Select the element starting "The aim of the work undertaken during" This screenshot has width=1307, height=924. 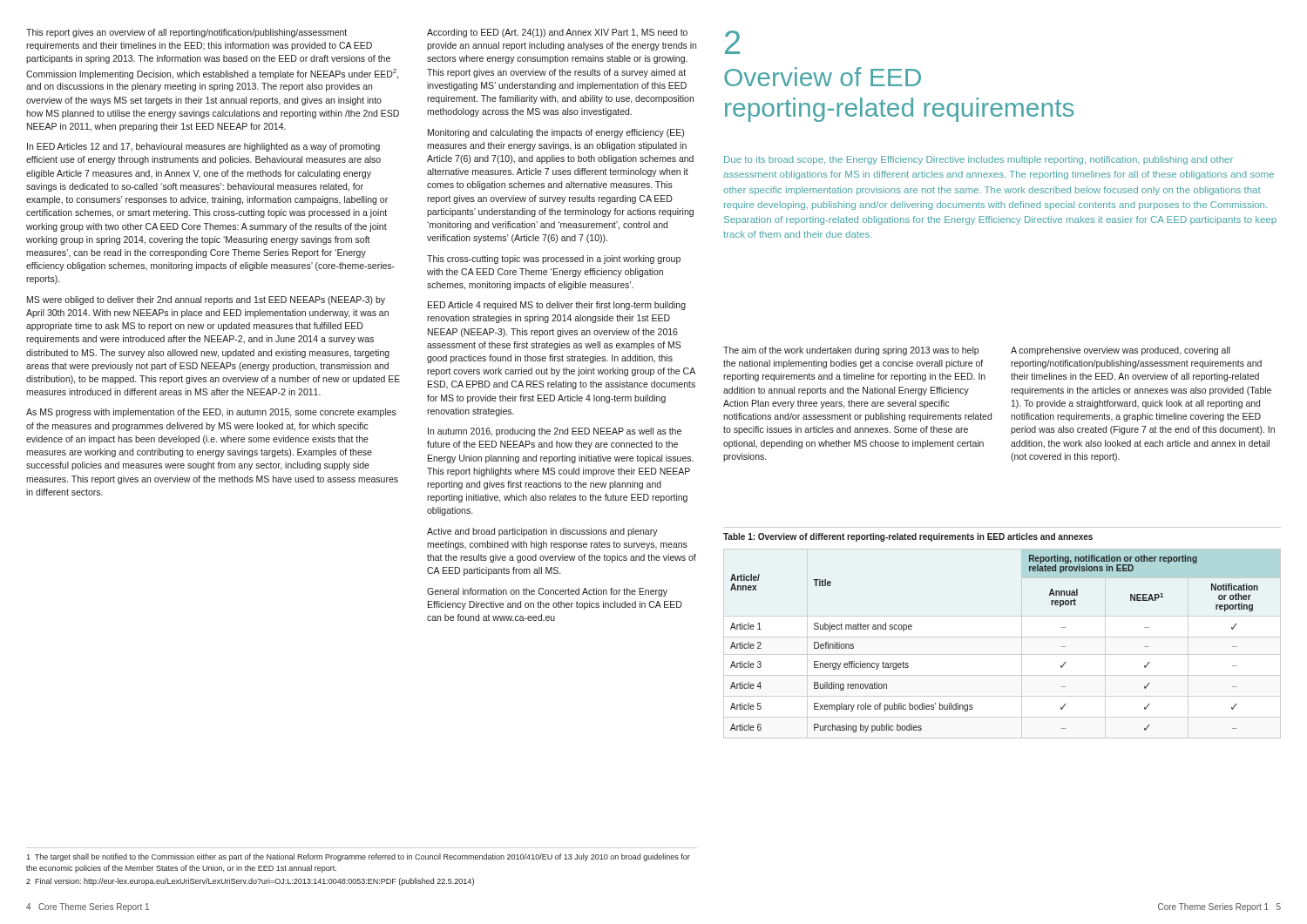[858, 404]
